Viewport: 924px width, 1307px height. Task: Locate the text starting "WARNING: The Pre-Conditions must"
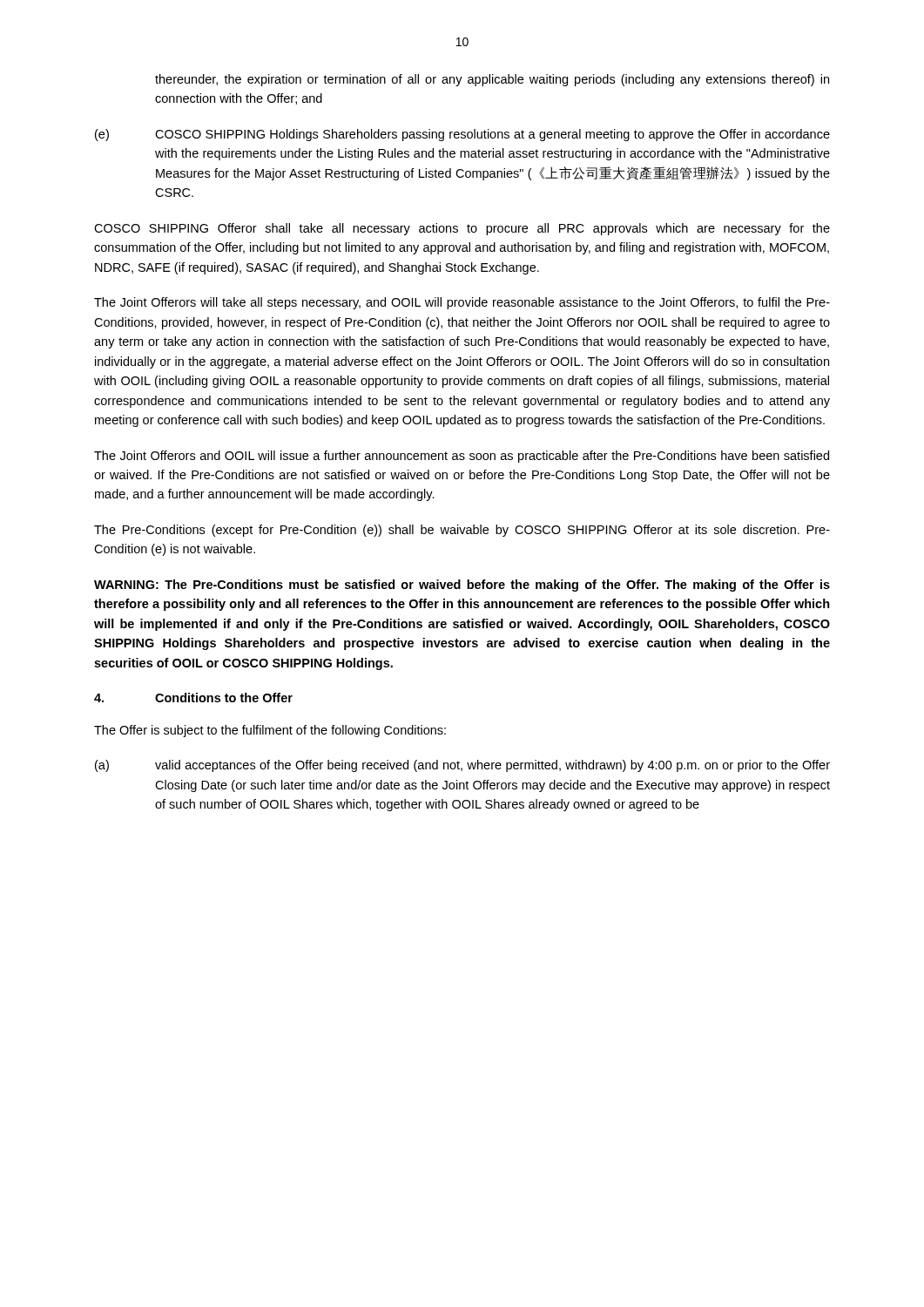(x=462, y=624)
